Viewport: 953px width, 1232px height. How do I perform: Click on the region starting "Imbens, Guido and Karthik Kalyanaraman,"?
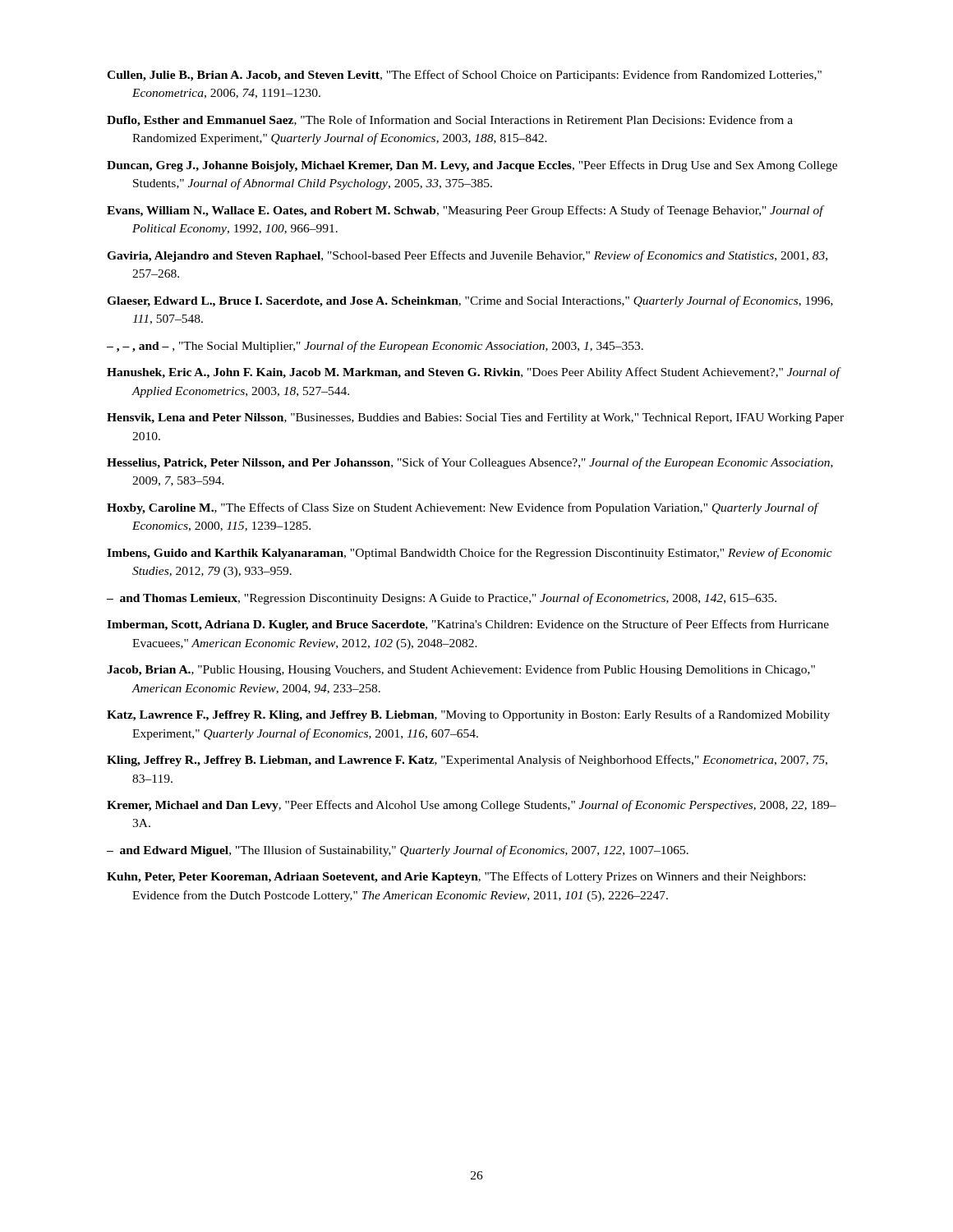(469, 561)
